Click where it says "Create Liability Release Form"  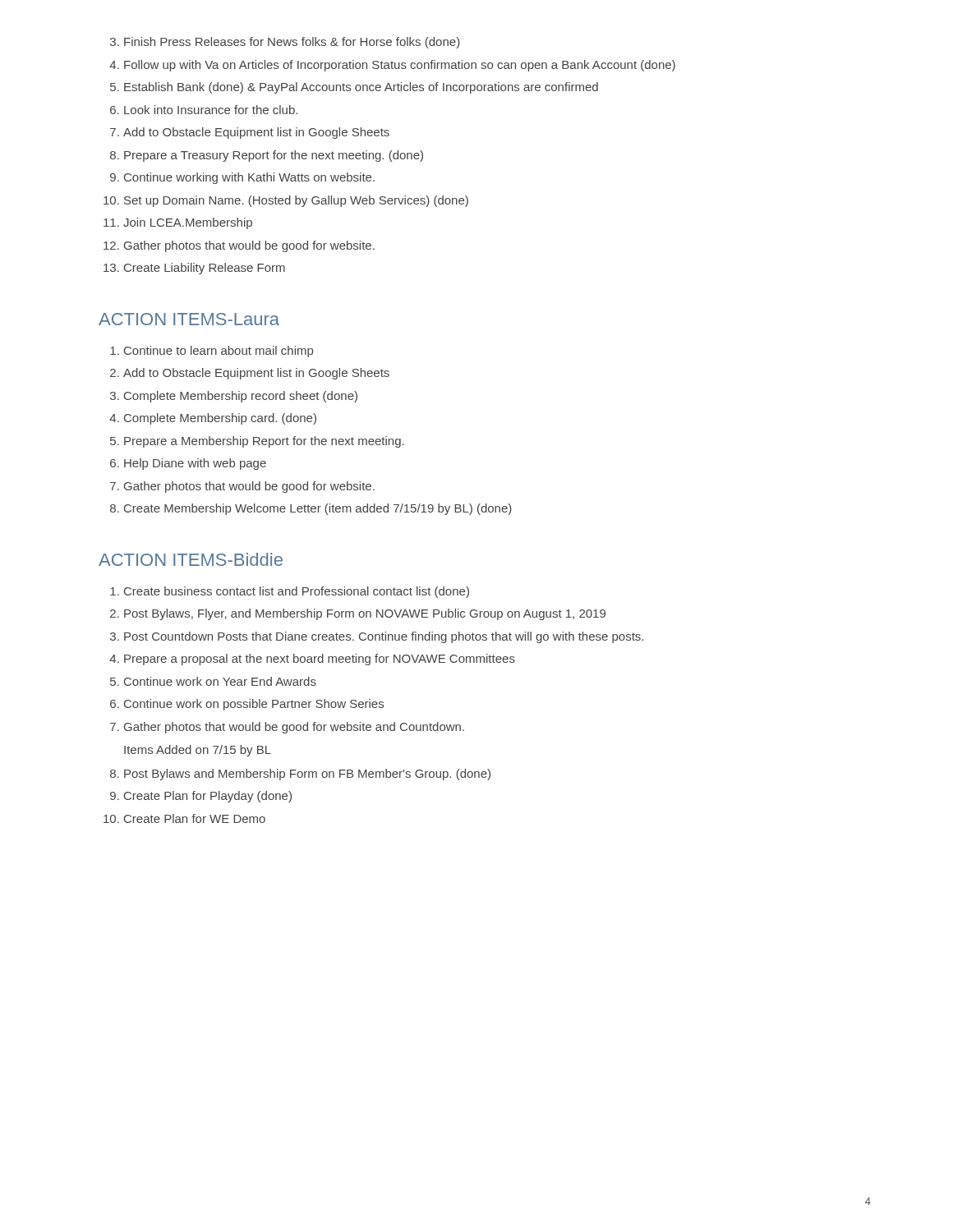(x=205, y=269)
